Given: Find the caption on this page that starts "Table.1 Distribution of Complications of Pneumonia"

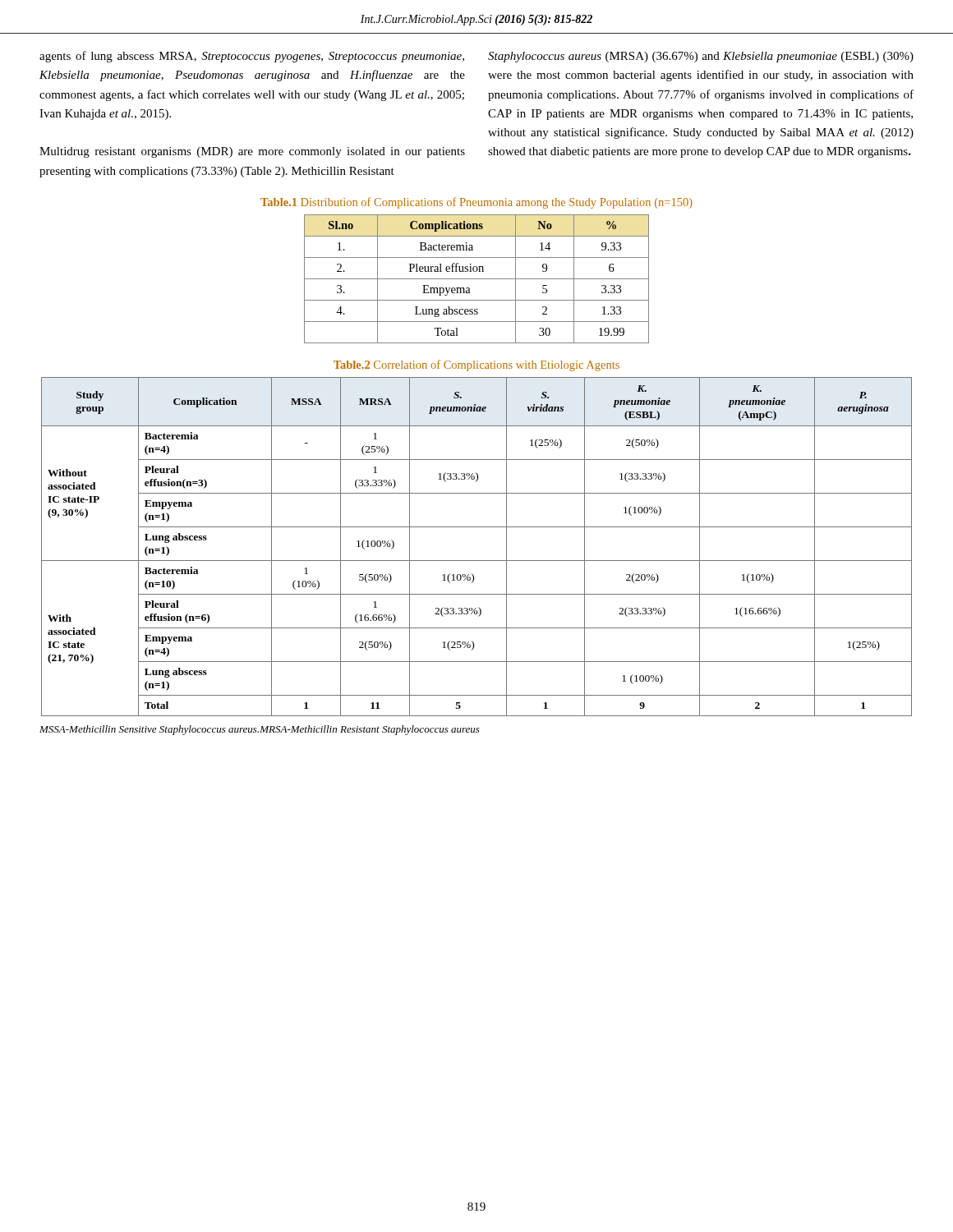Looking at the screenshot, I should [476, 202].
